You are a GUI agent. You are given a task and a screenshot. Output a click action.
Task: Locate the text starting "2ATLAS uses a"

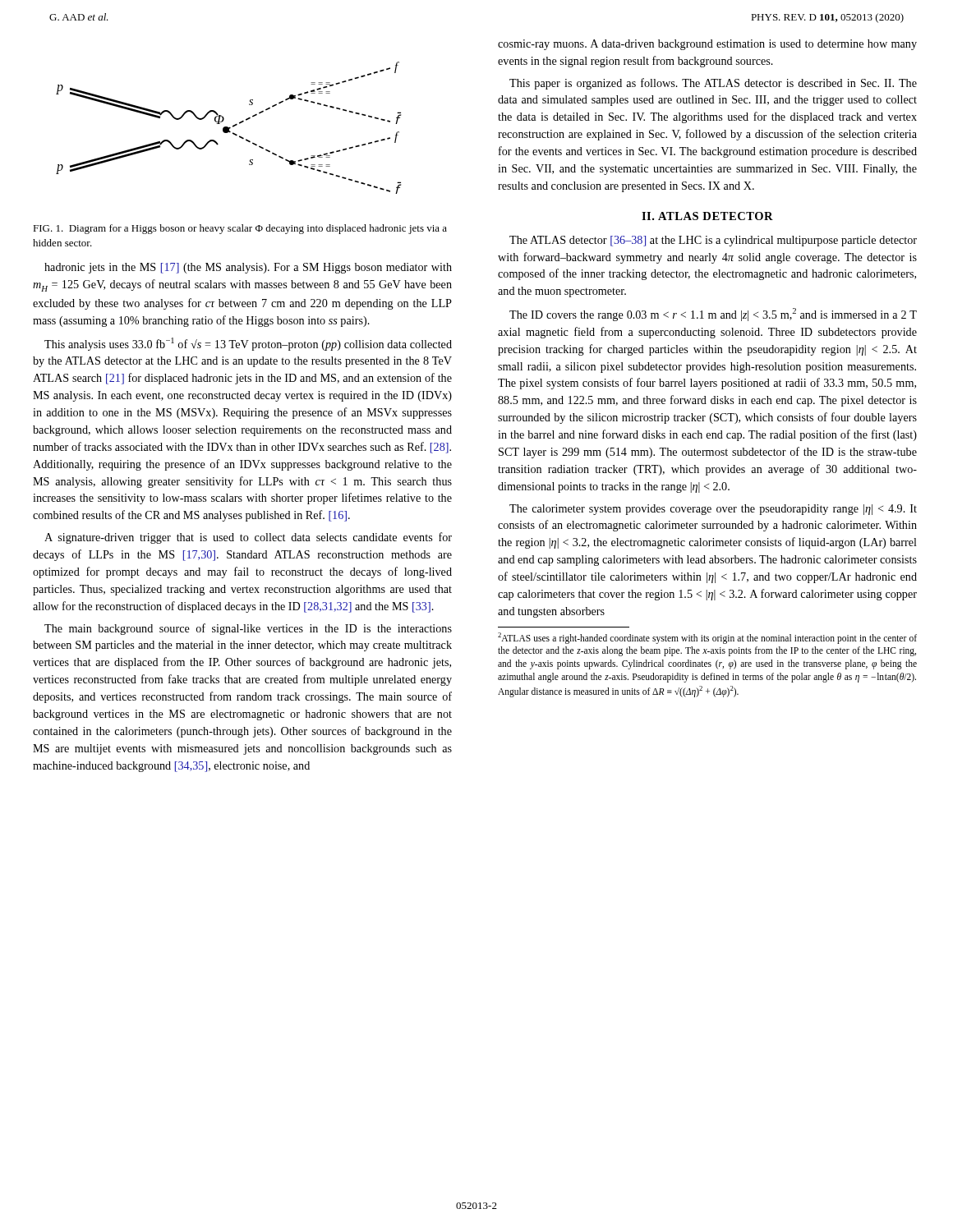707,663
